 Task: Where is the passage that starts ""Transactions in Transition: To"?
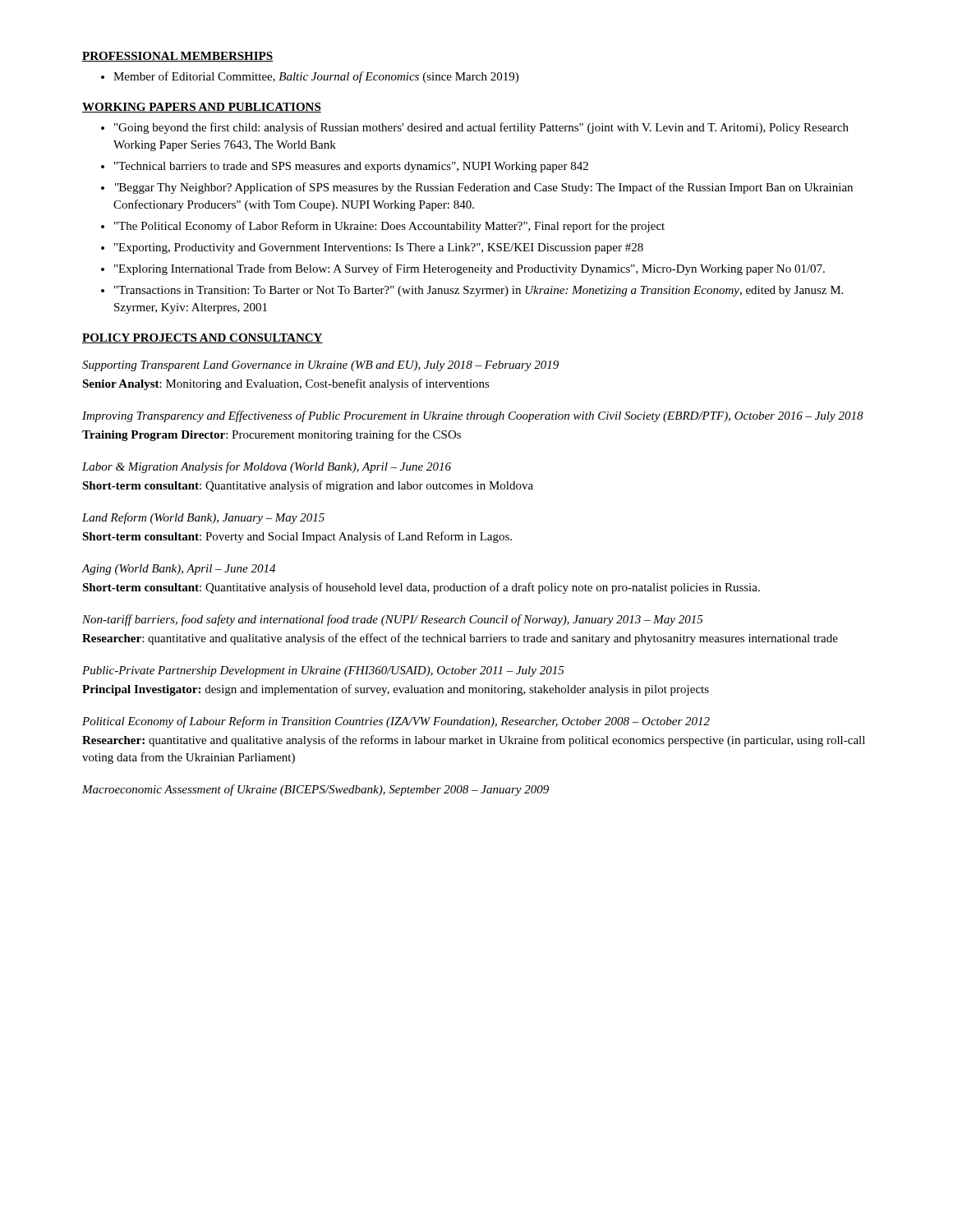coord(479,299)
